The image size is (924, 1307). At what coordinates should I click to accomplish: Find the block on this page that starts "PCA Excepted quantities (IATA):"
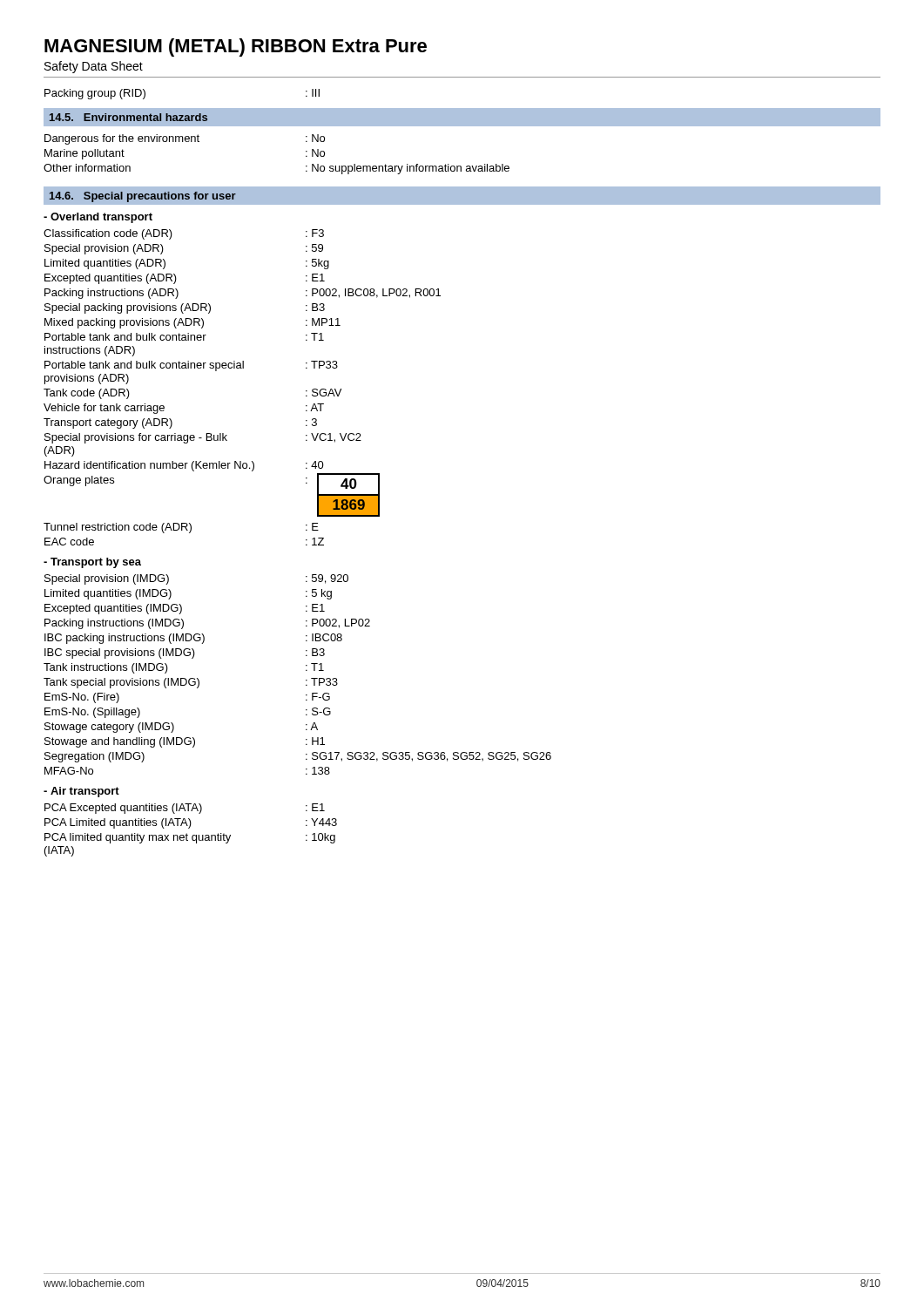click(x=185, y=809)
